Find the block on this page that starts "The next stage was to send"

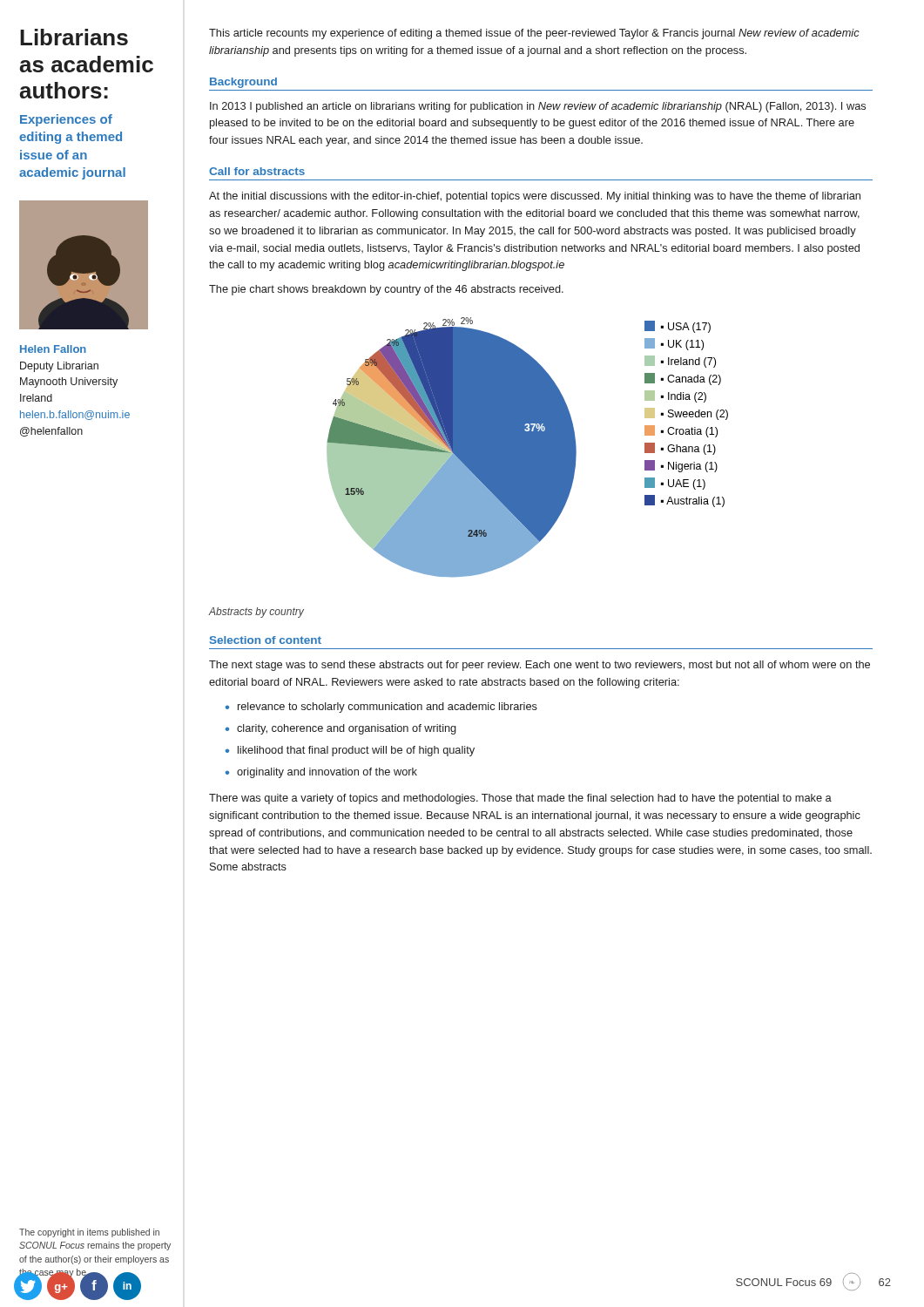point(540,673)
